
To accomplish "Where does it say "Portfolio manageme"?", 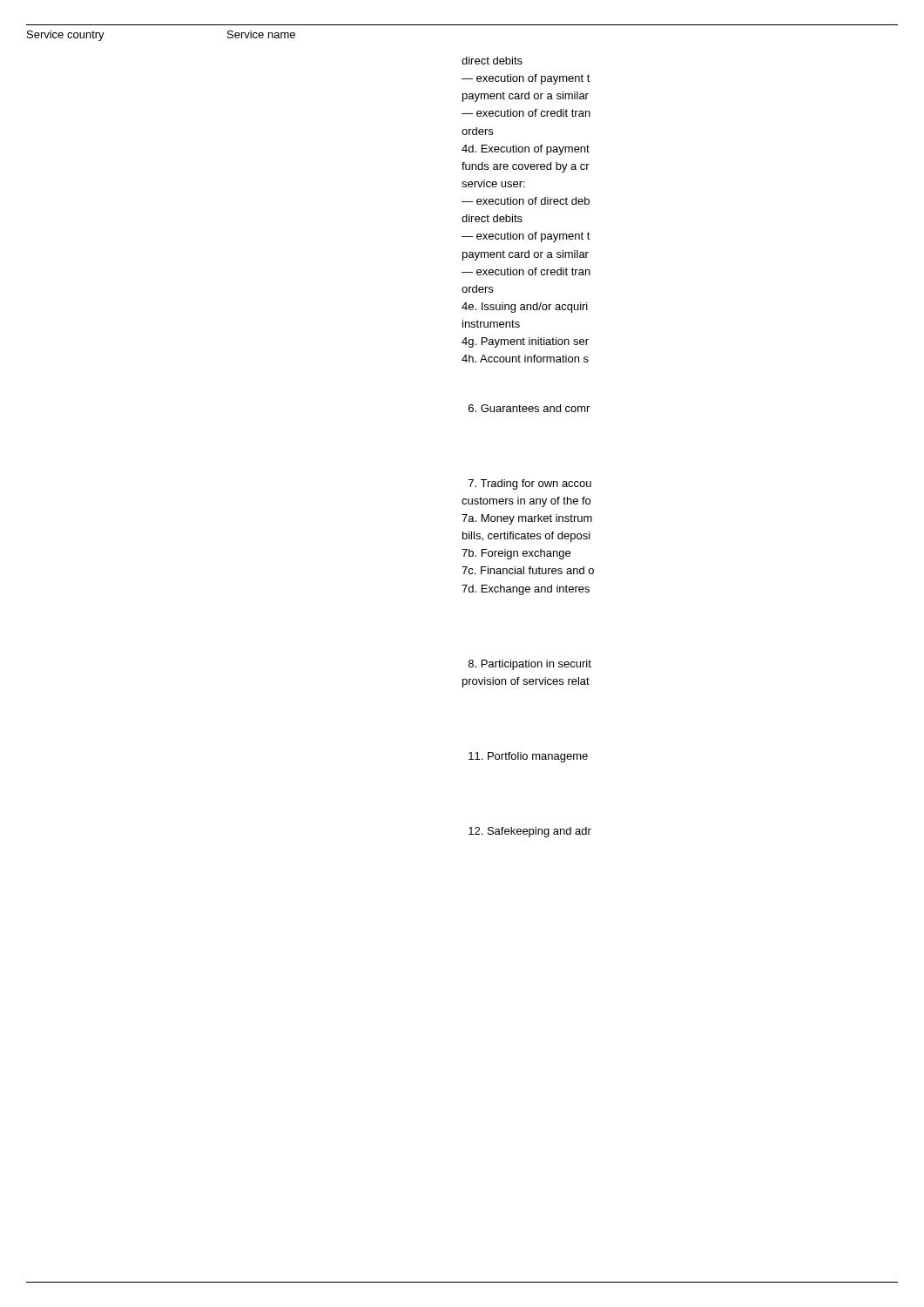I will [x=525, y=756].
